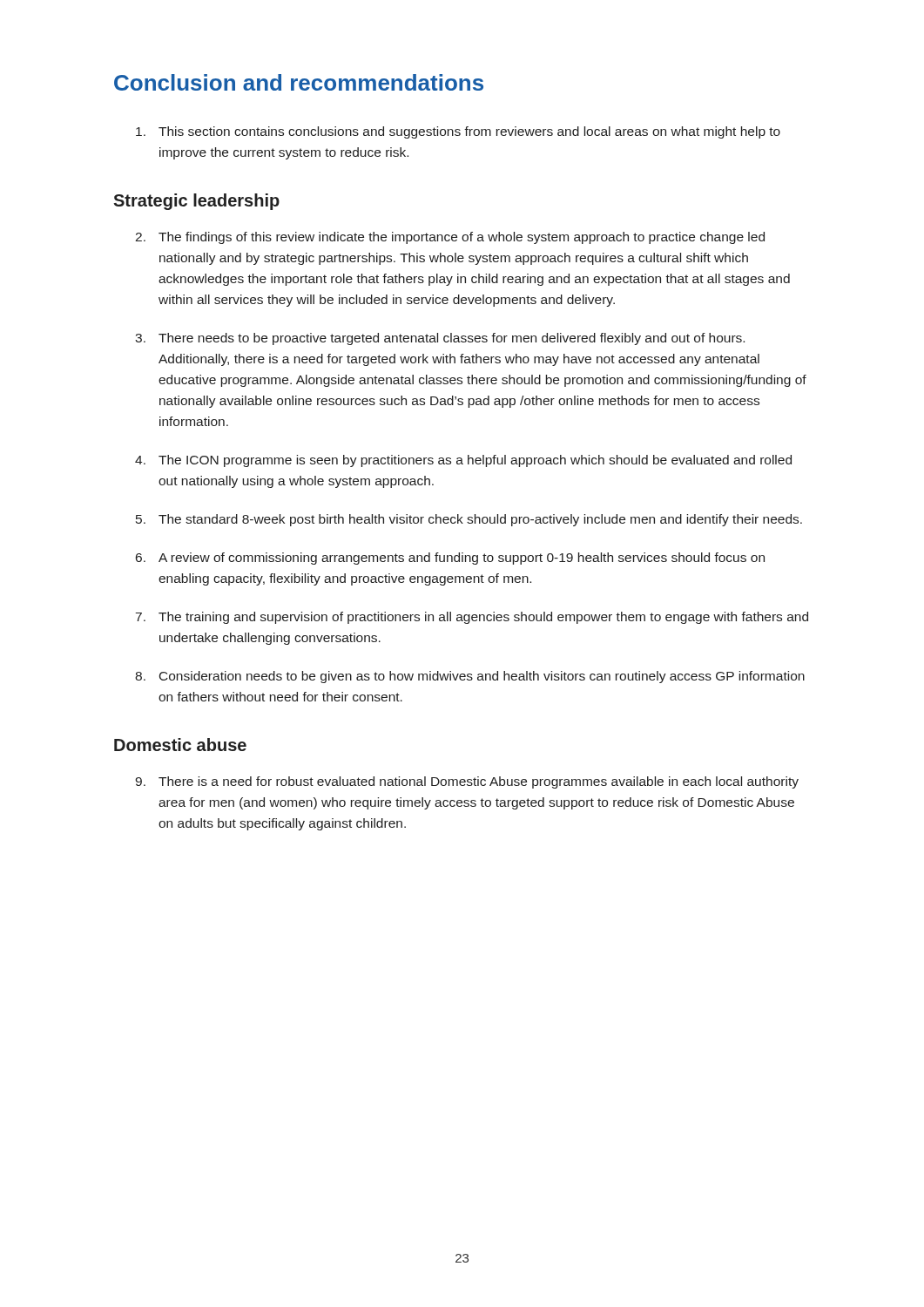This screenshot has width=924, height=1307.
Task: Find the list item that reads "4. The ICON programme is seen by"
Action: tap(462, 471)
